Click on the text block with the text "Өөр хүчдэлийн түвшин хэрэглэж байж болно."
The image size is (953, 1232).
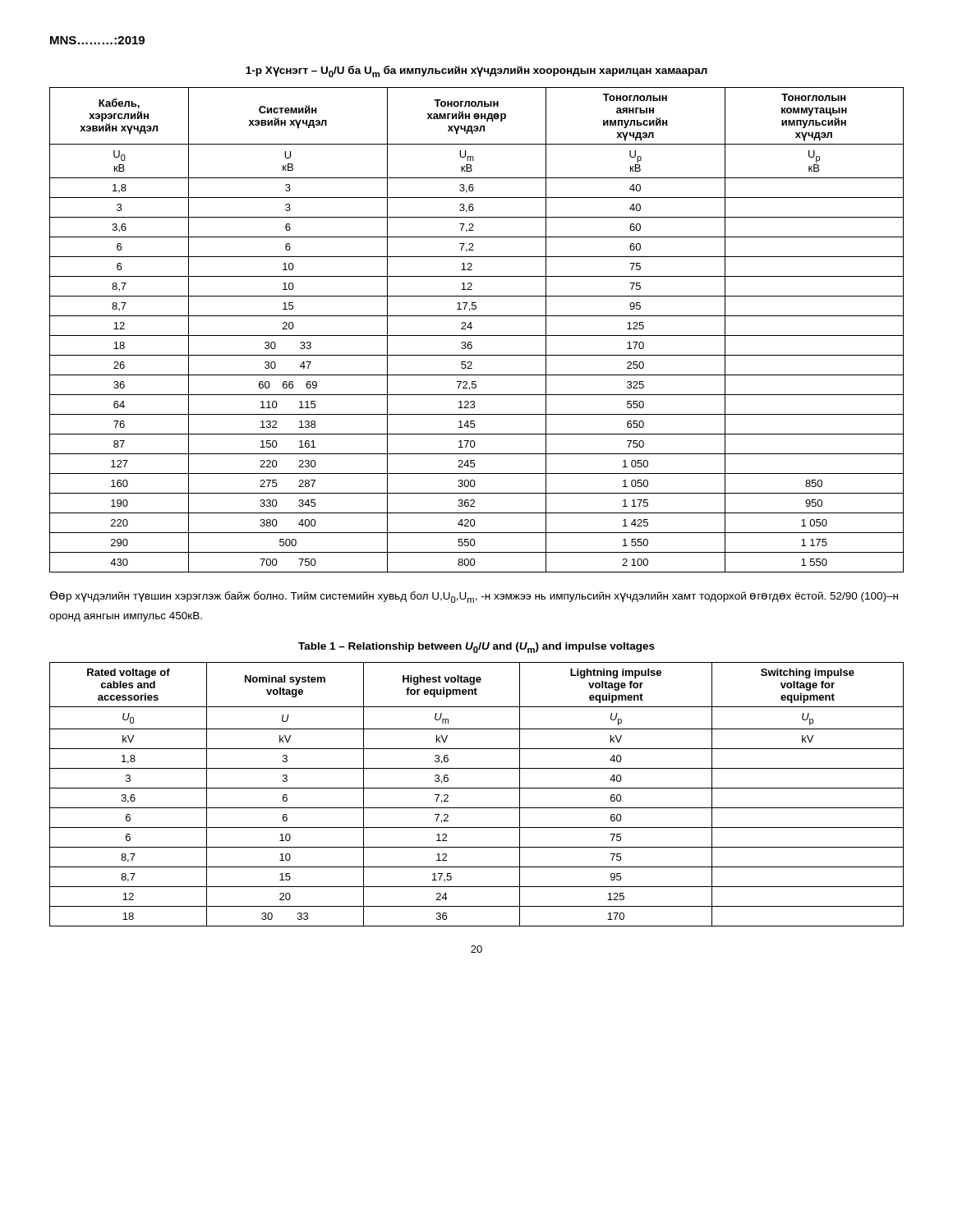474,606
